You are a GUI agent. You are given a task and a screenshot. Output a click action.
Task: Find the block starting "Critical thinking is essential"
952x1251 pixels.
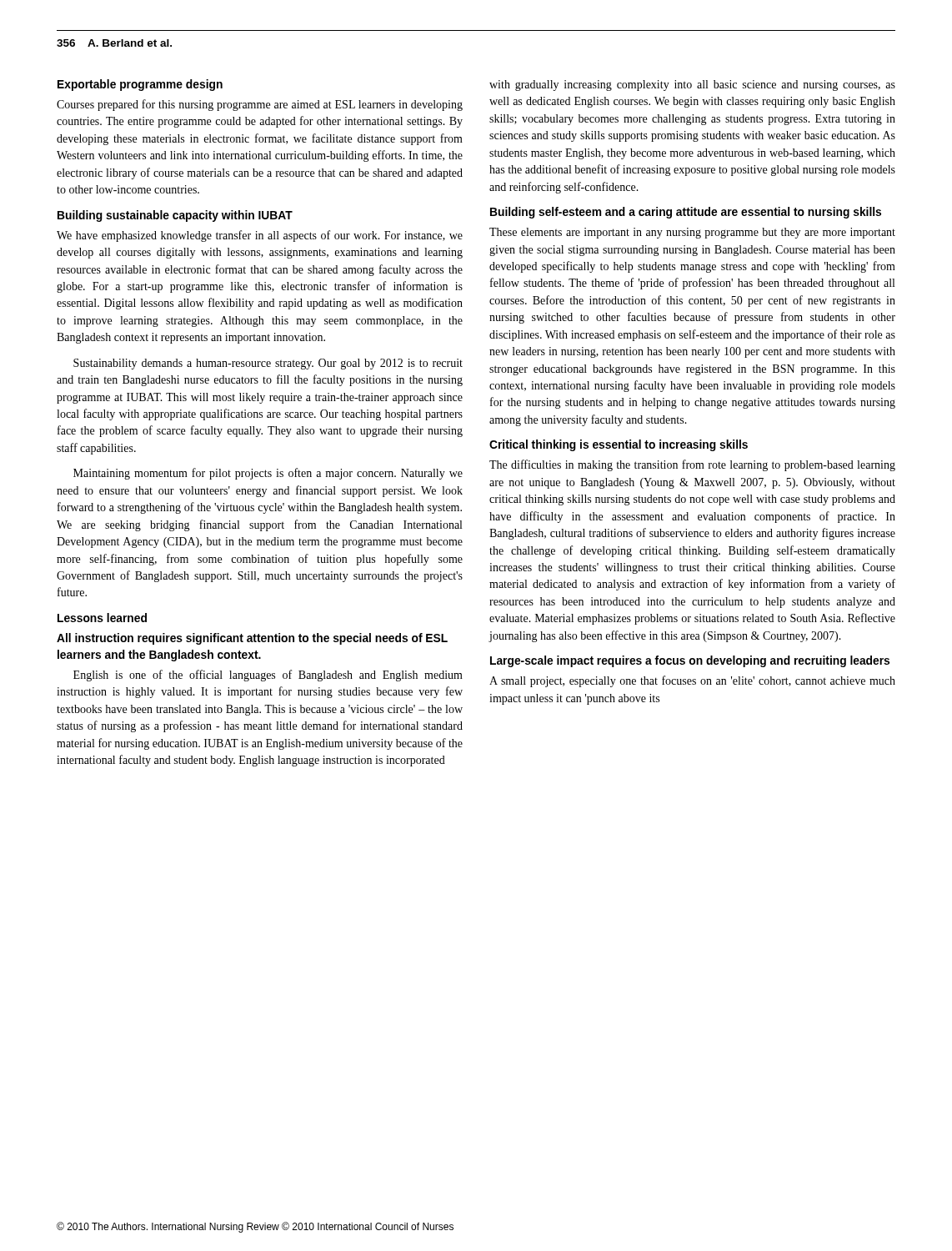(x=619, y=445)
